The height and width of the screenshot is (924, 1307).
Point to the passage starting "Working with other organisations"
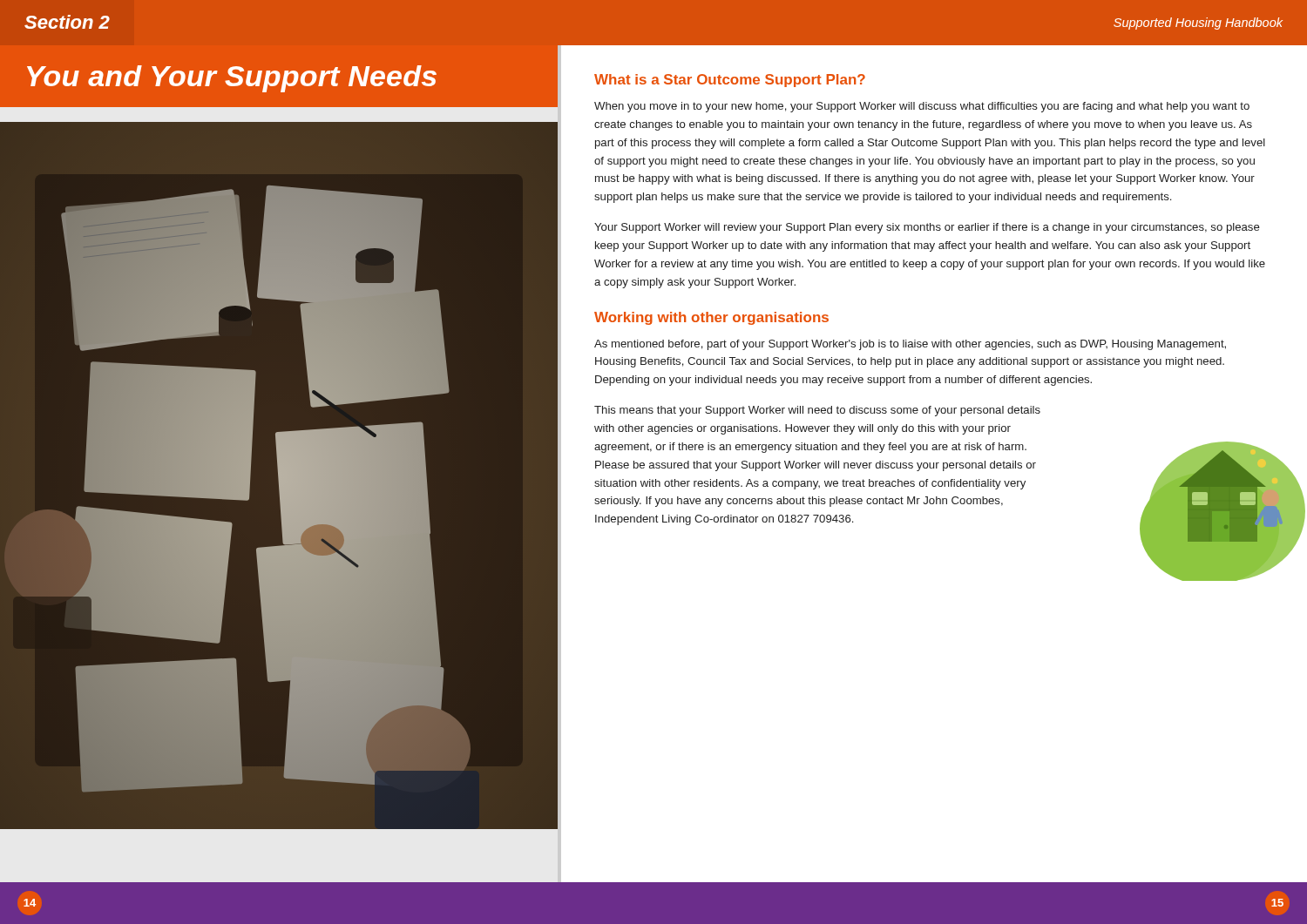click(x=712, y=317)
